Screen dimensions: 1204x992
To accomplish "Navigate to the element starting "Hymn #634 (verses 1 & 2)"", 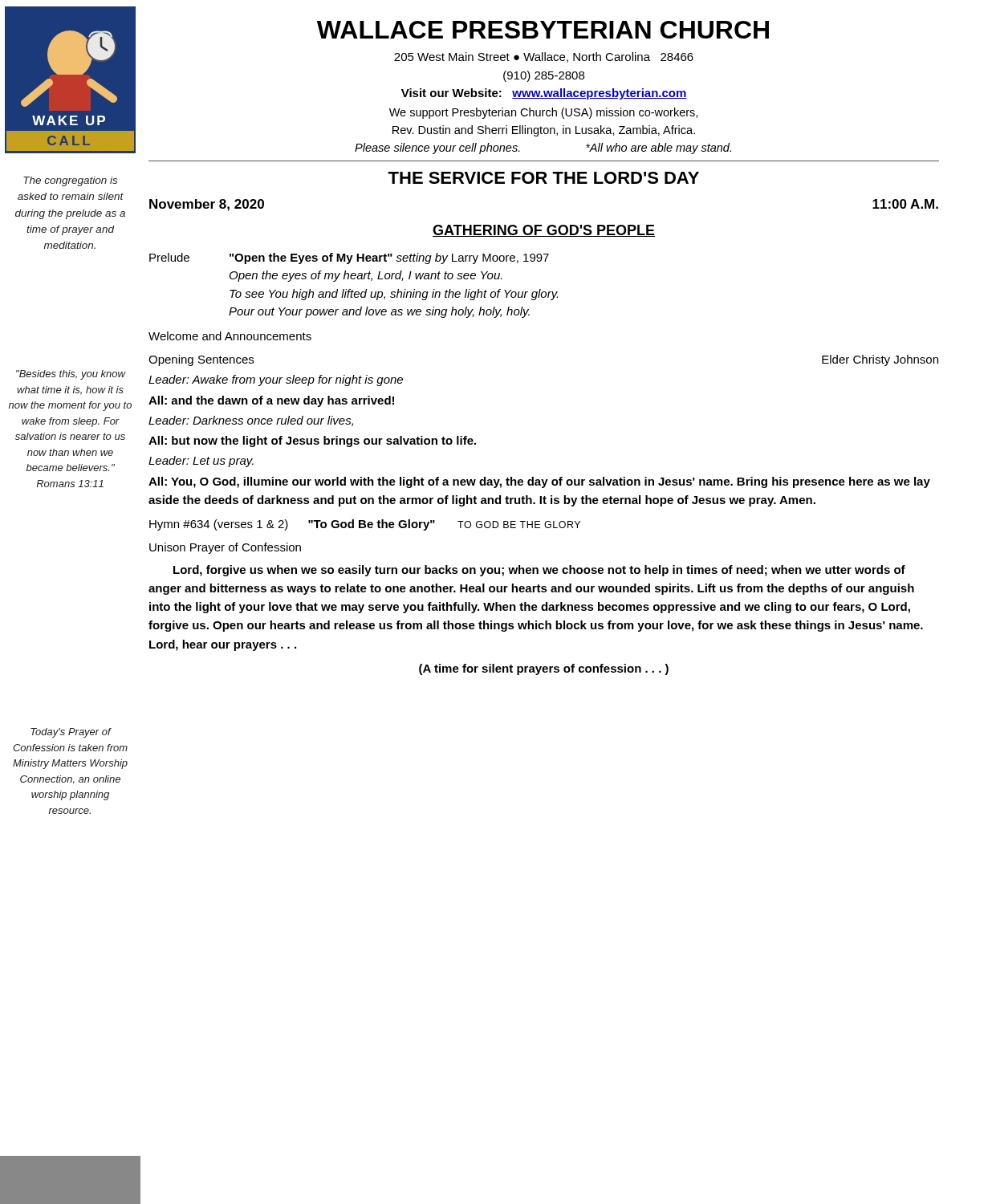I will click(x=365, y=524).
